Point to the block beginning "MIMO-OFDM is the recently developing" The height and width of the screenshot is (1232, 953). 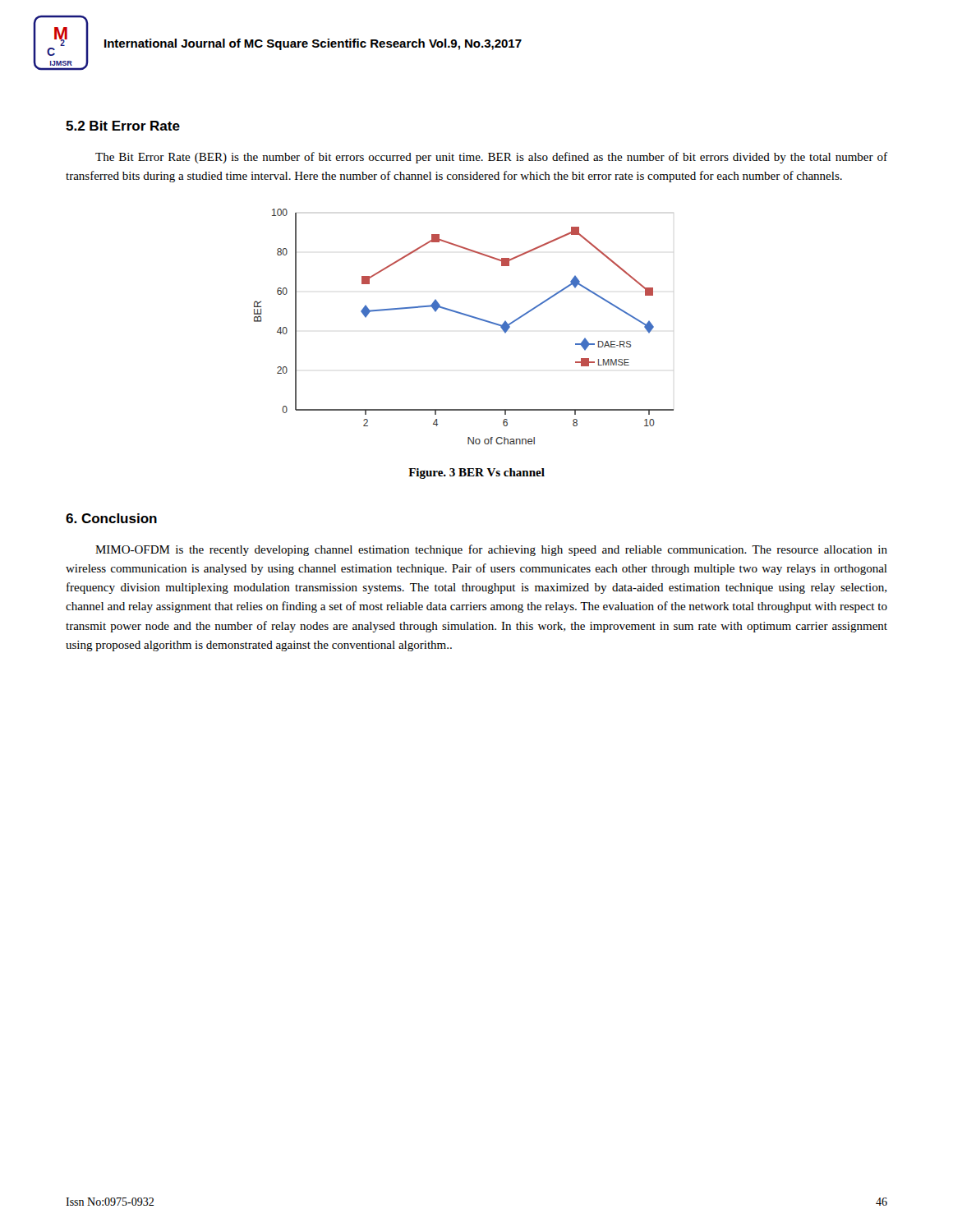(x=476, y=597)
